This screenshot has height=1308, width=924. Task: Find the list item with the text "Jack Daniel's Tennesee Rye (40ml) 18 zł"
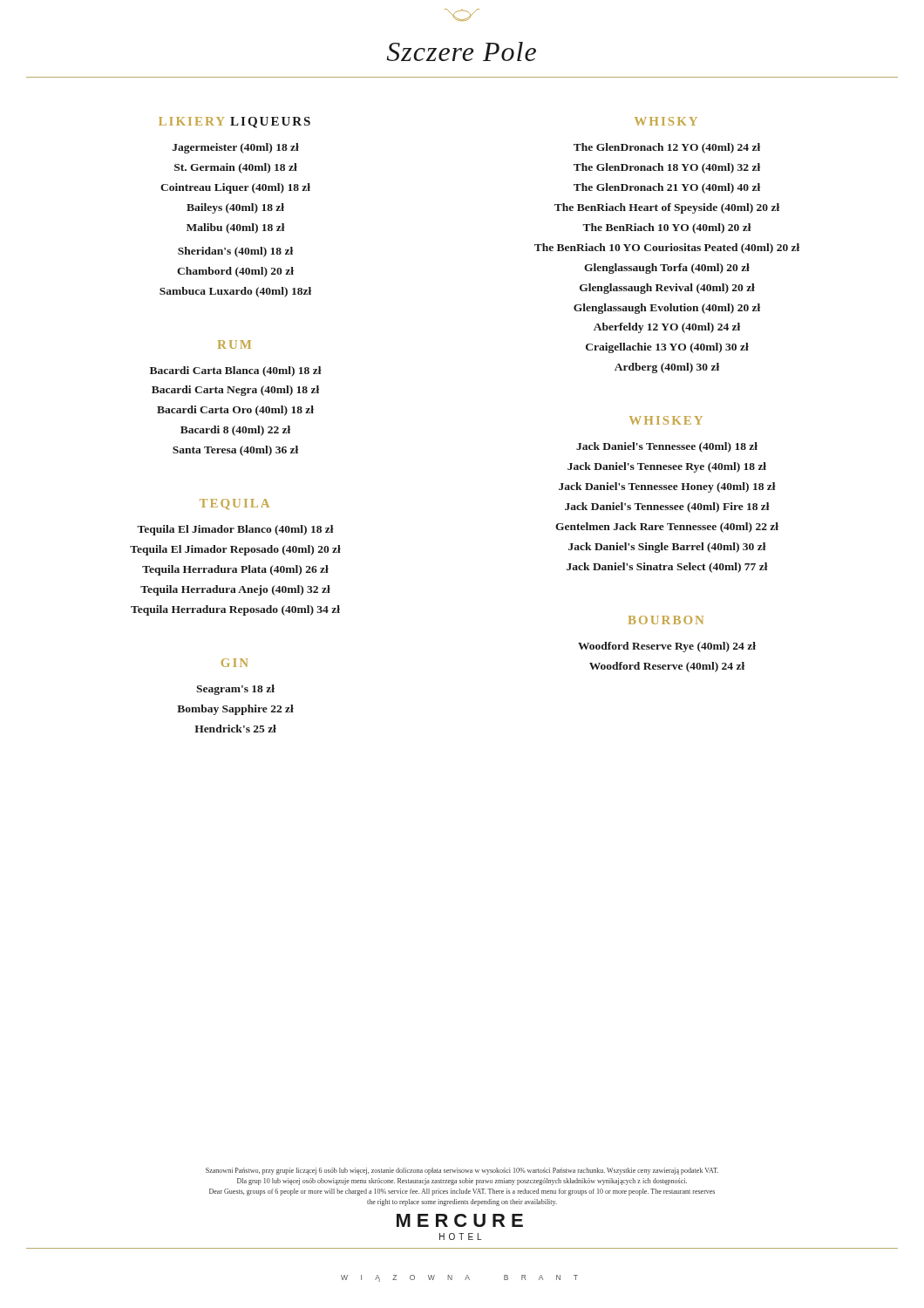667,466
